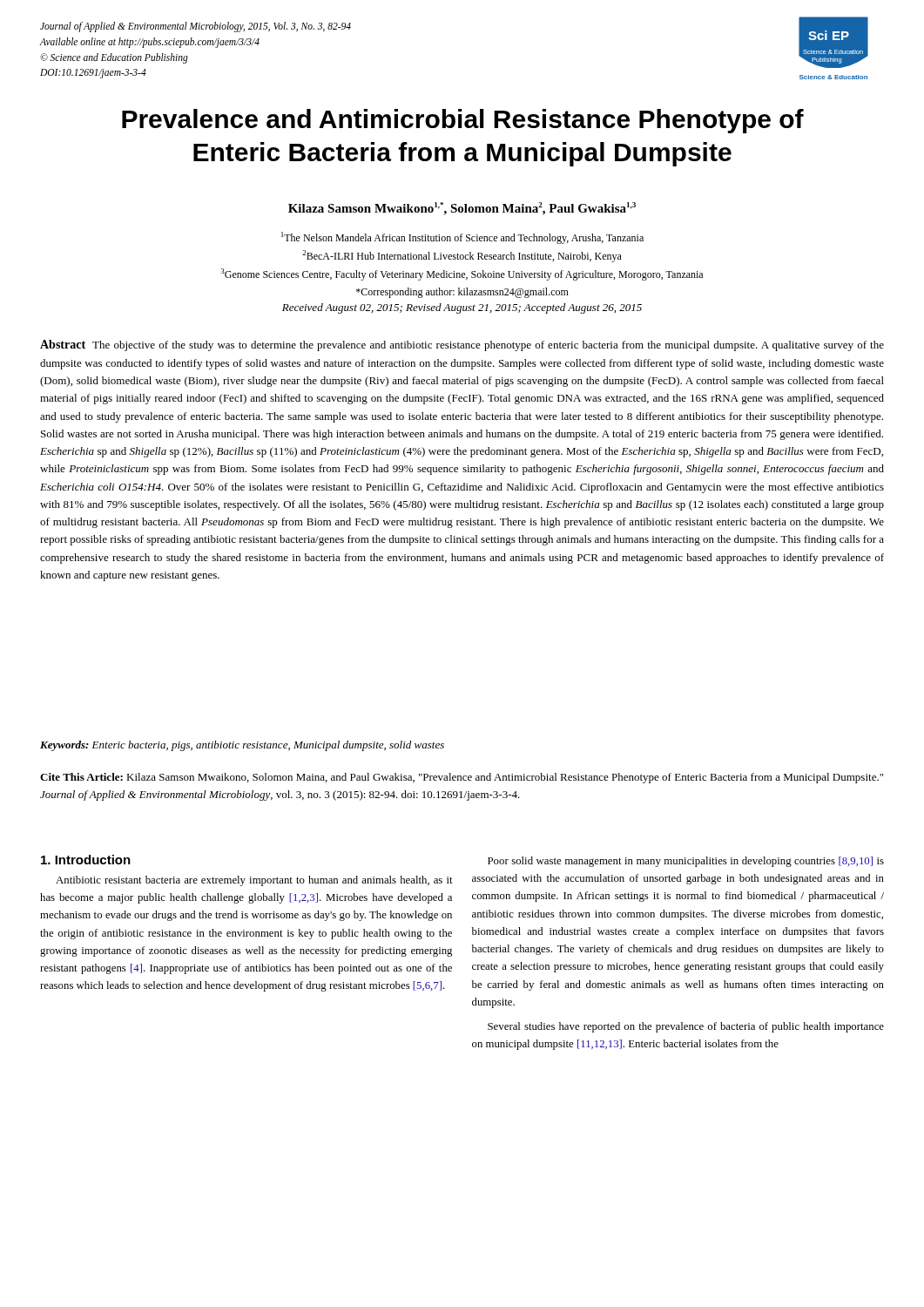924x1307 pixels.
Task: Find the logo
Action: coord(834,51)
